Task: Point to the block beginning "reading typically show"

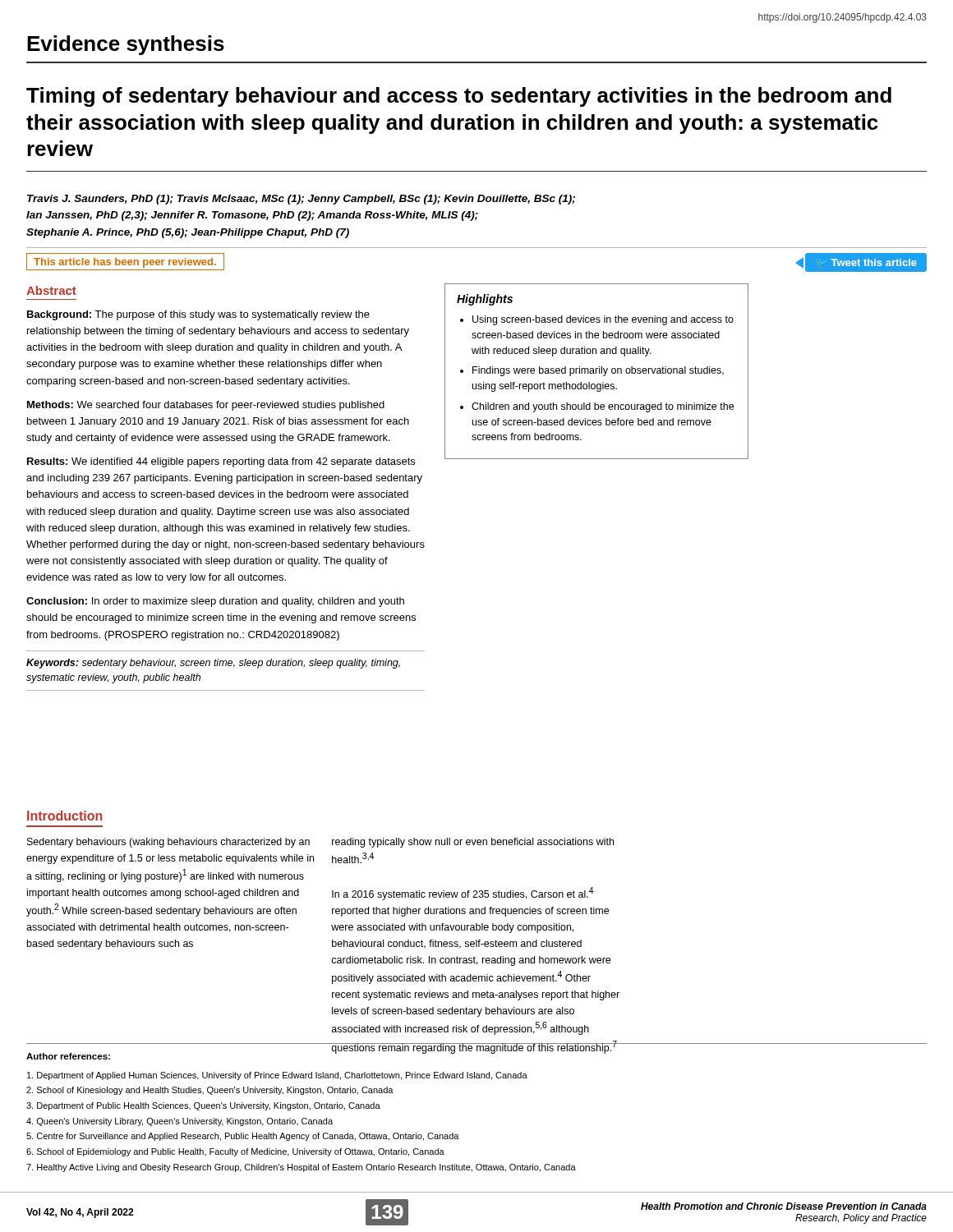Action: point(475,945)
